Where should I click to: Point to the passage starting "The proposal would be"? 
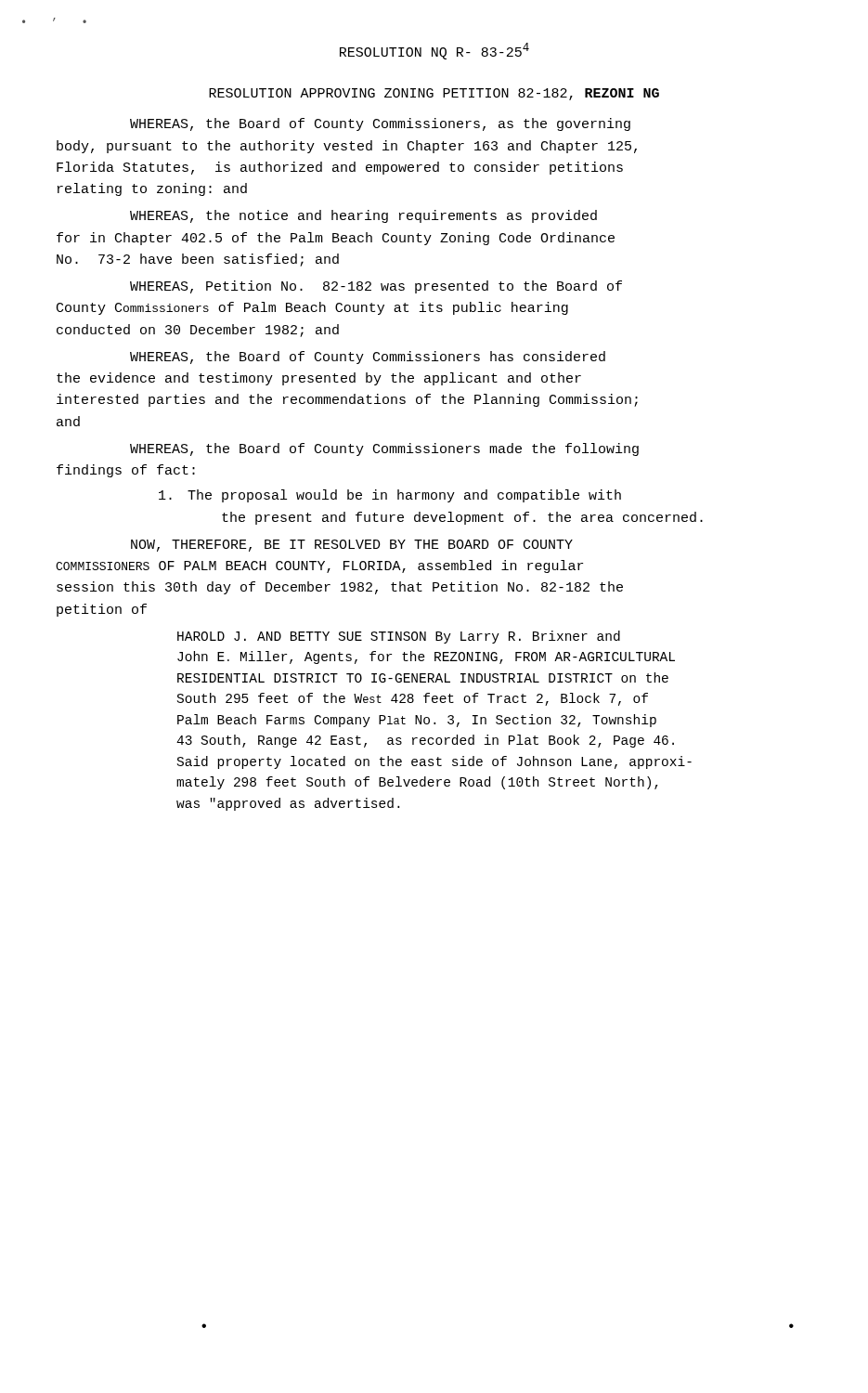[432, 507]
